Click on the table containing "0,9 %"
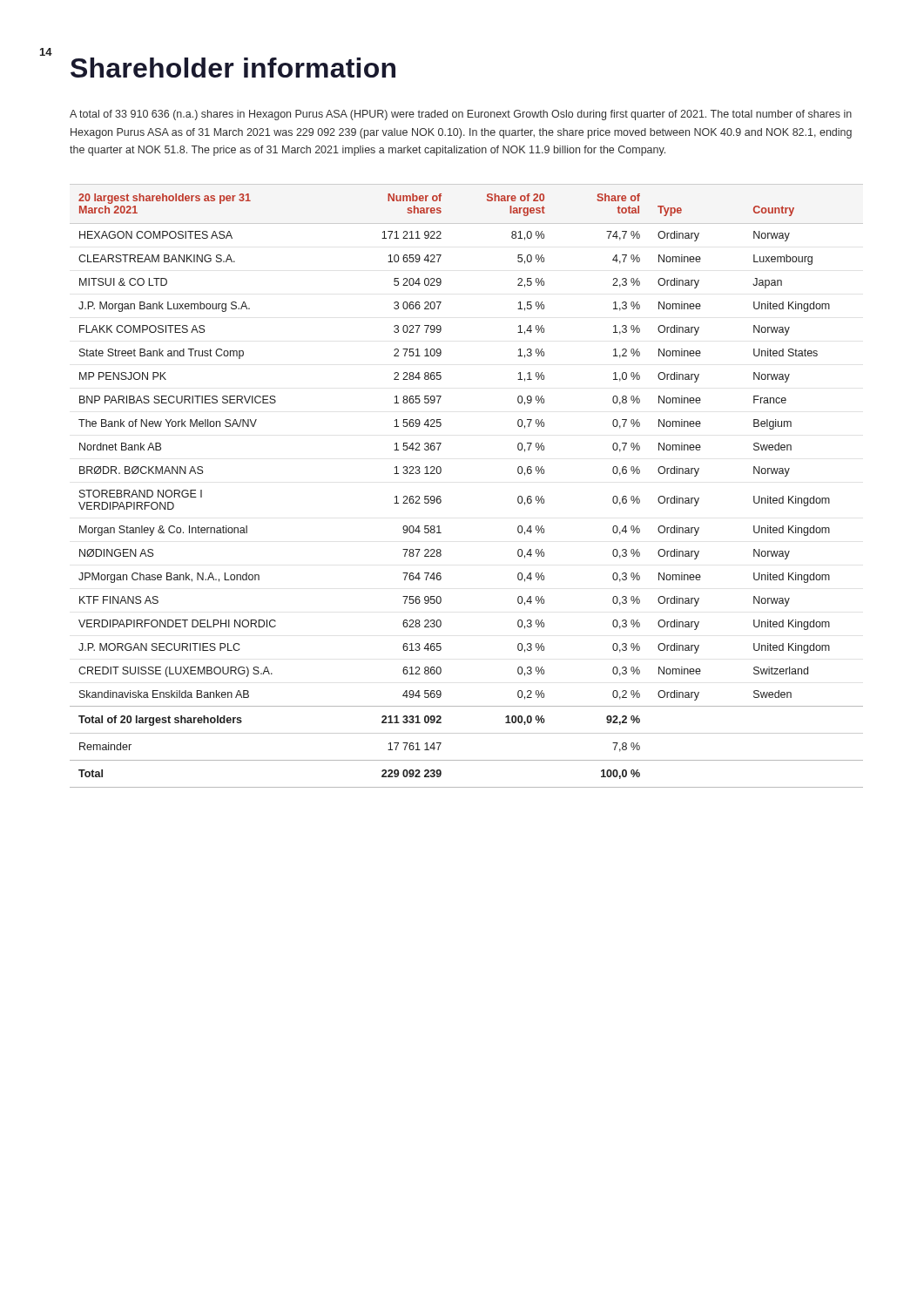Viewport: 924px width, 1307px height. 466,486
